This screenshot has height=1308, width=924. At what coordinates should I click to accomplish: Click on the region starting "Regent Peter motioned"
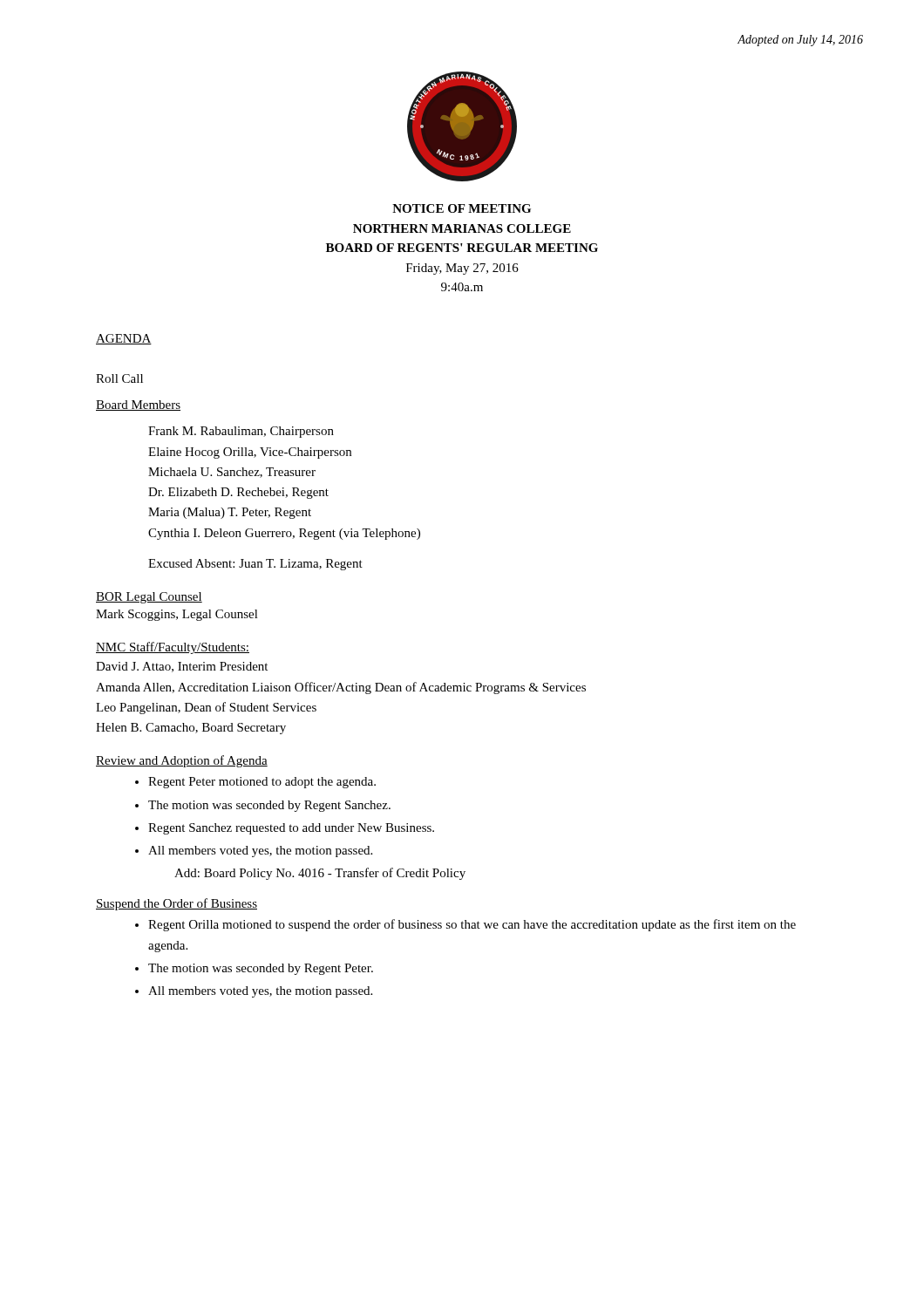coord(262,782)
